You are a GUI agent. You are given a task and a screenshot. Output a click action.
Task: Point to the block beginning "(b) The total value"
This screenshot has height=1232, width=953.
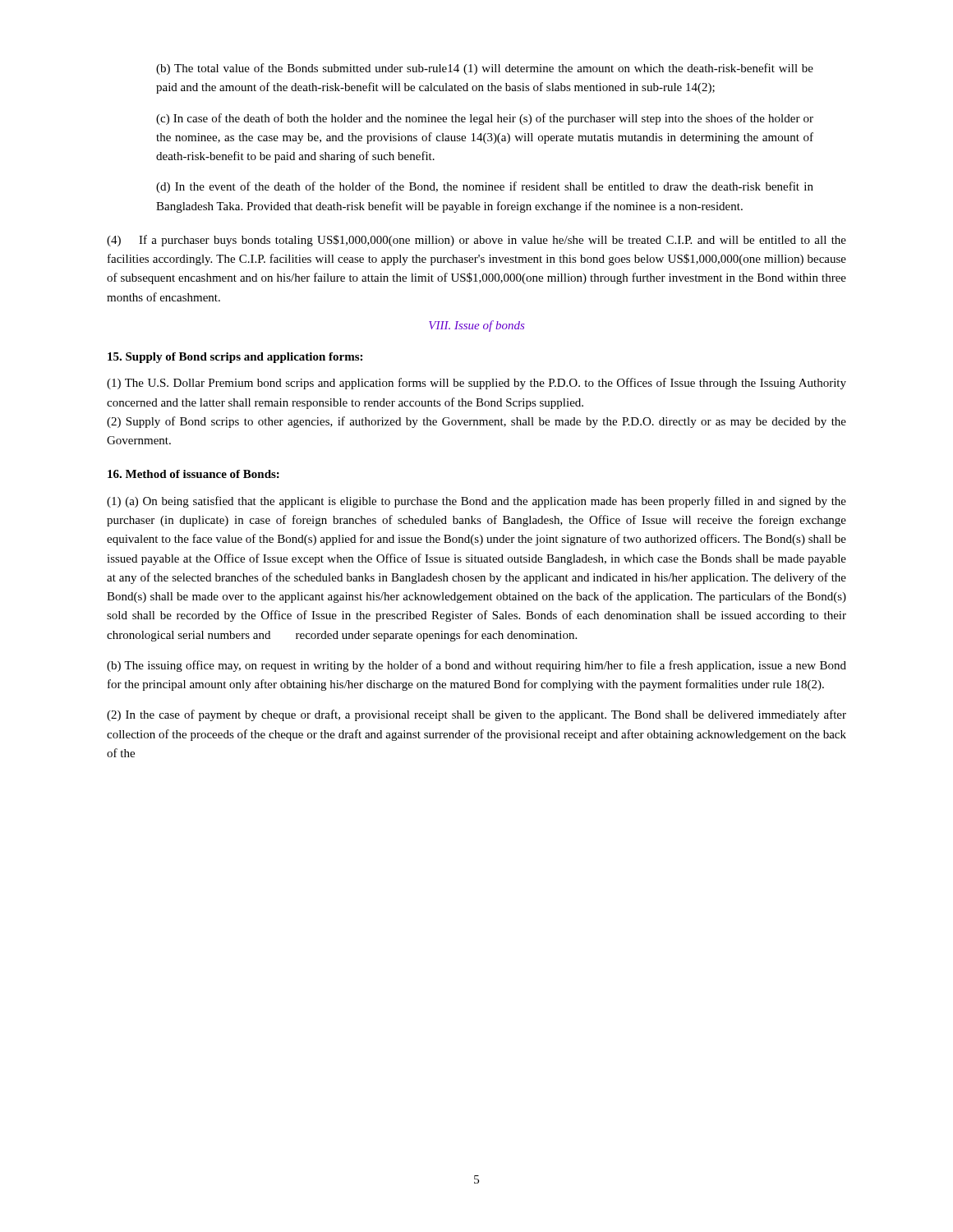[x=485, y=78]
